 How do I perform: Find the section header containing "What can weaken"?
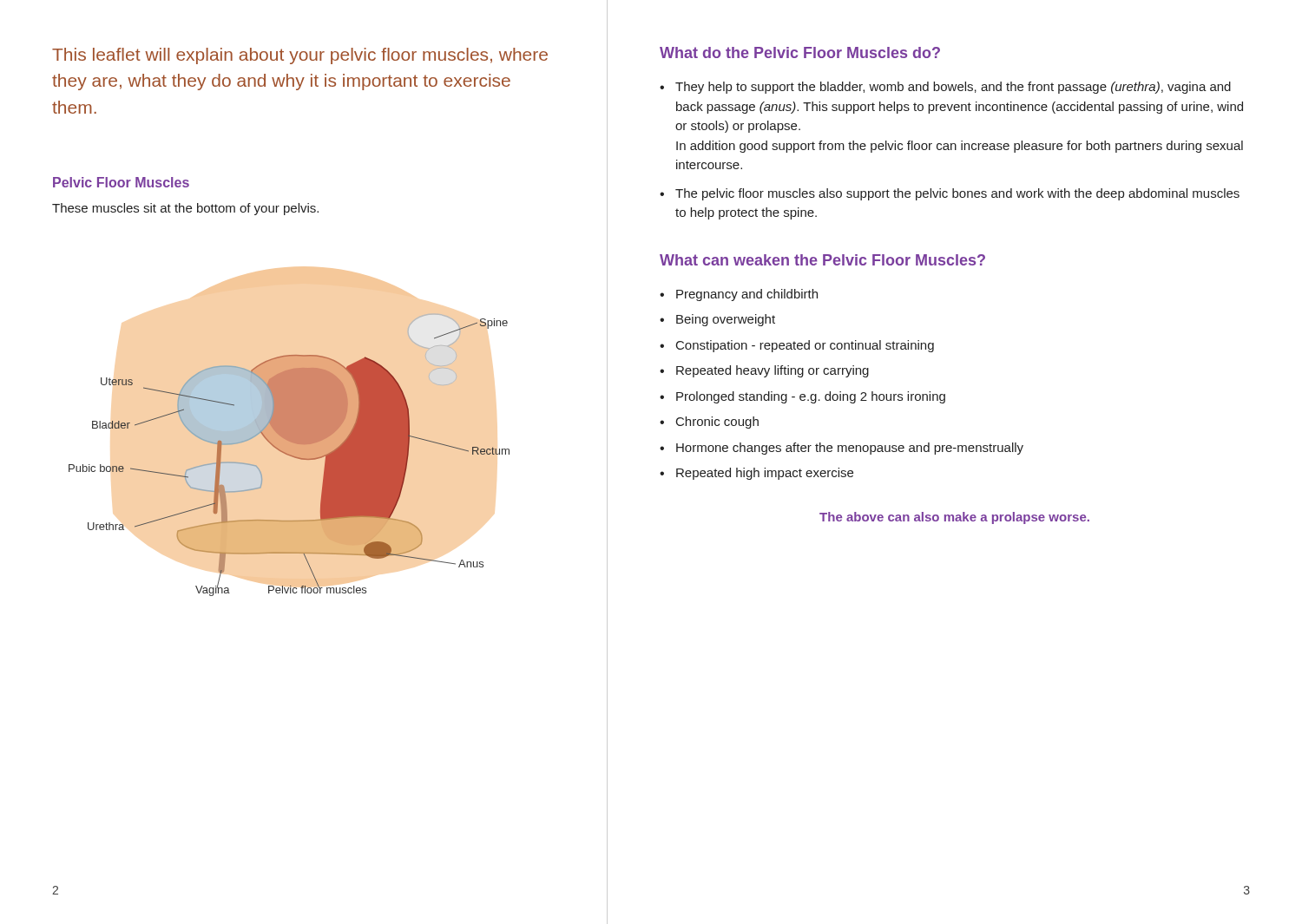point(823,260)
